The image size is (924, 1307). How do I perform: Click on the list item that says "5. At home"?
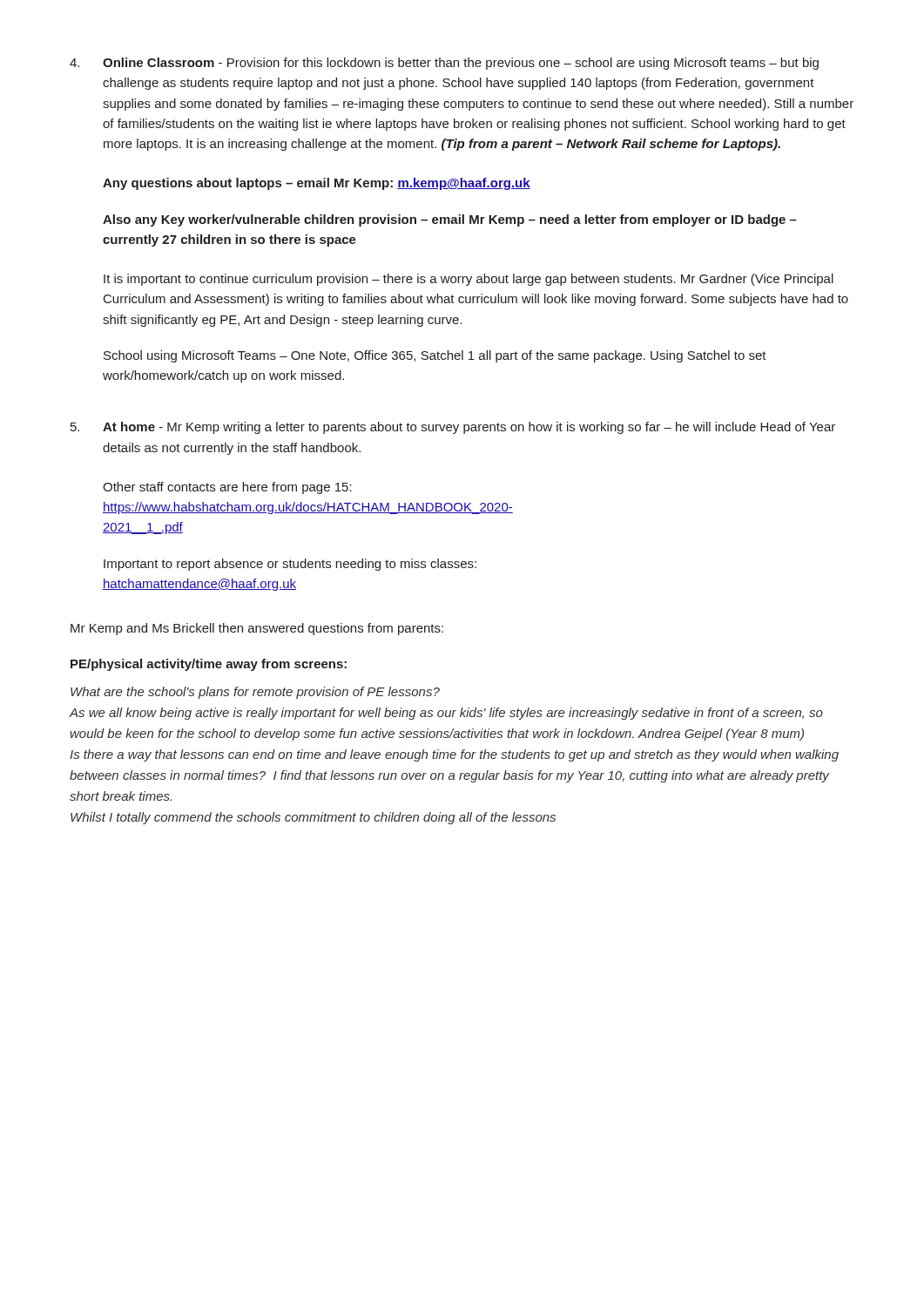coord(462,437)
